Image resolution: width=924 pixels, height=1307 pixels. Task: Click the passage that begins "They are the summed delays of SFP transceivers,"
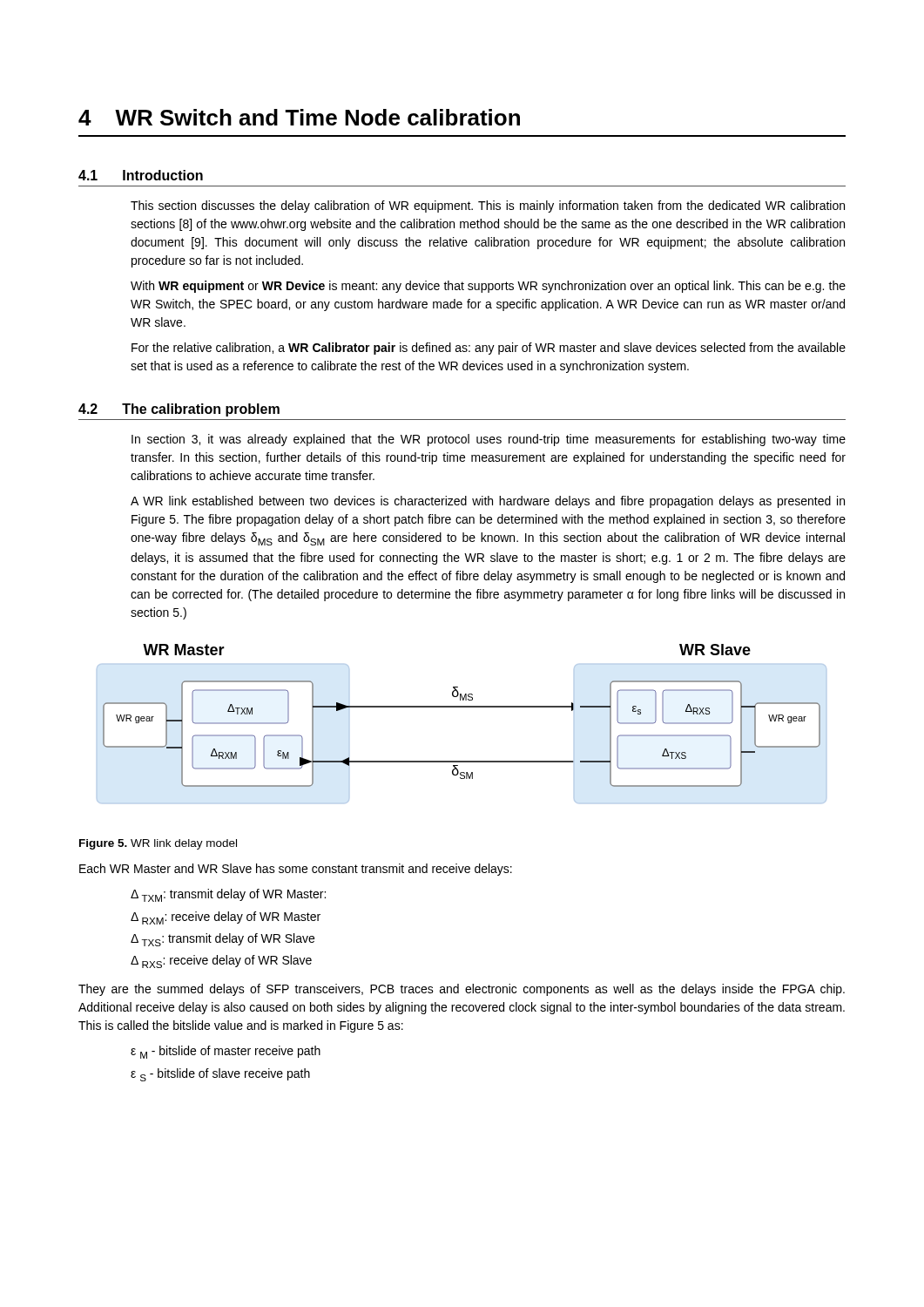(x=462, y=1008)
